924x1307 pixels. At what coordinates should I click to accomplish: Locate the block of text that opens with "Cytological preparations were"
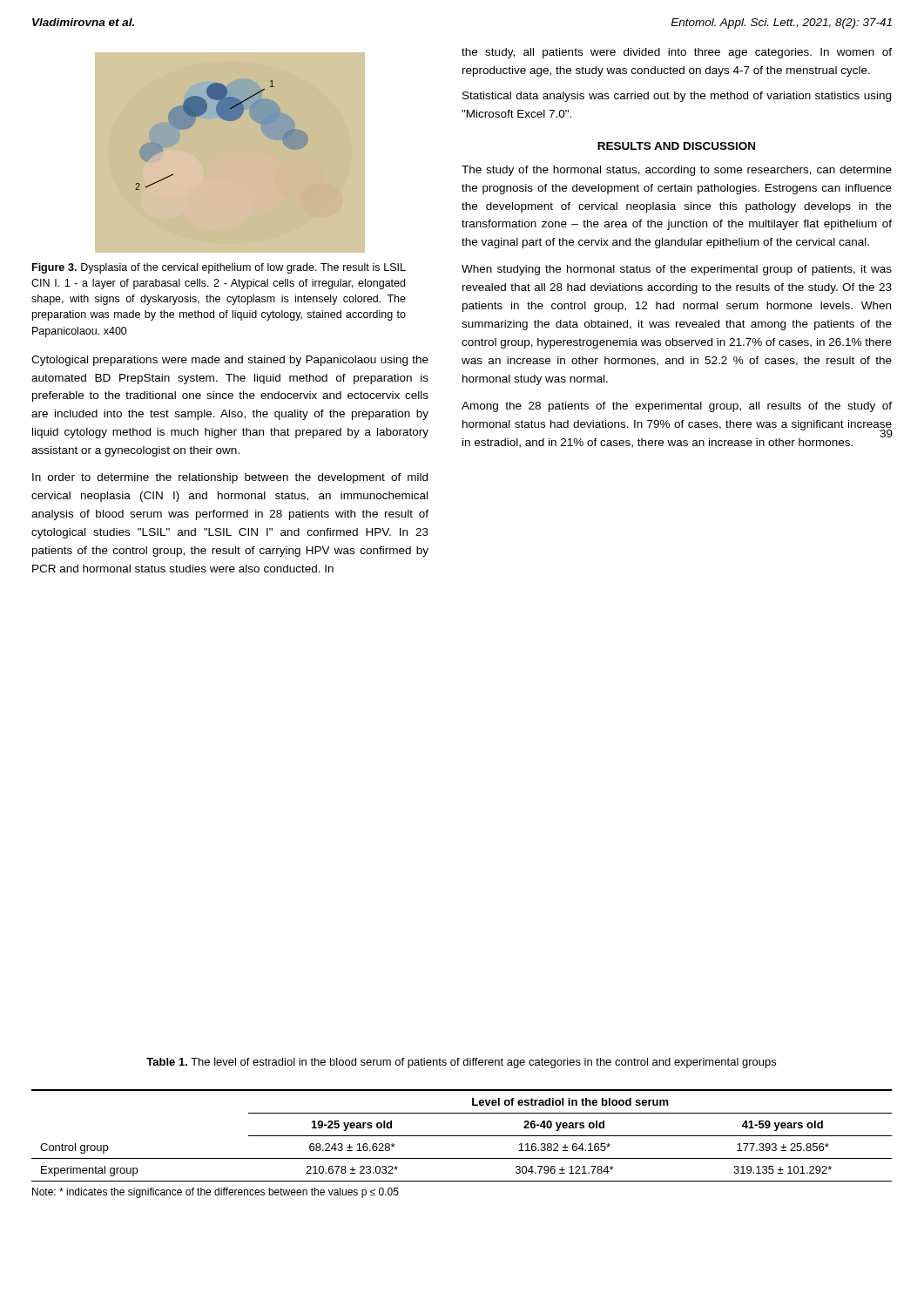(230, 405)
